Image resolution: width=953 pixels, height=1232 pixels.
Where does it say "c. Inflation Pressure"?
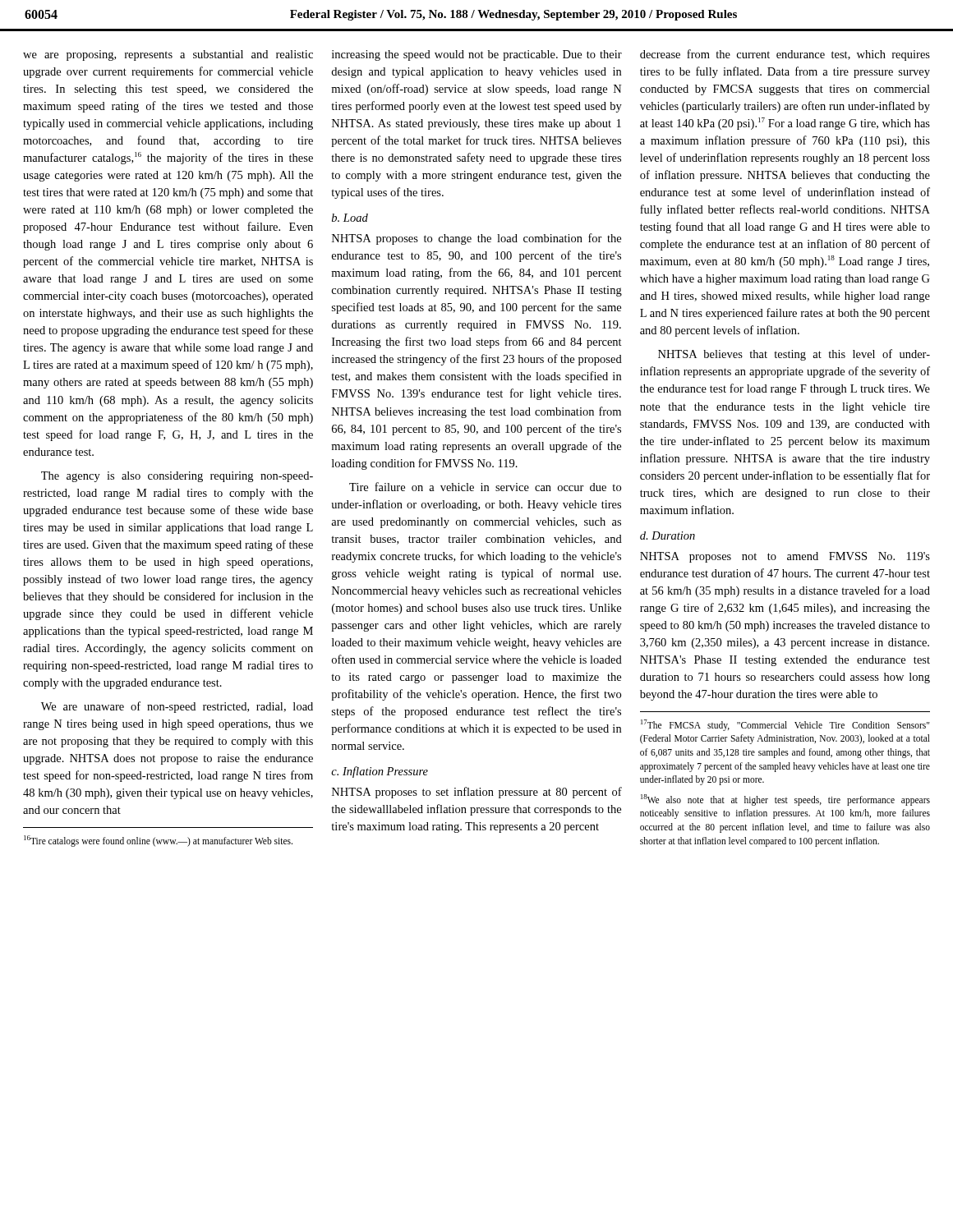pyautogui.click(x=380, y=772)
